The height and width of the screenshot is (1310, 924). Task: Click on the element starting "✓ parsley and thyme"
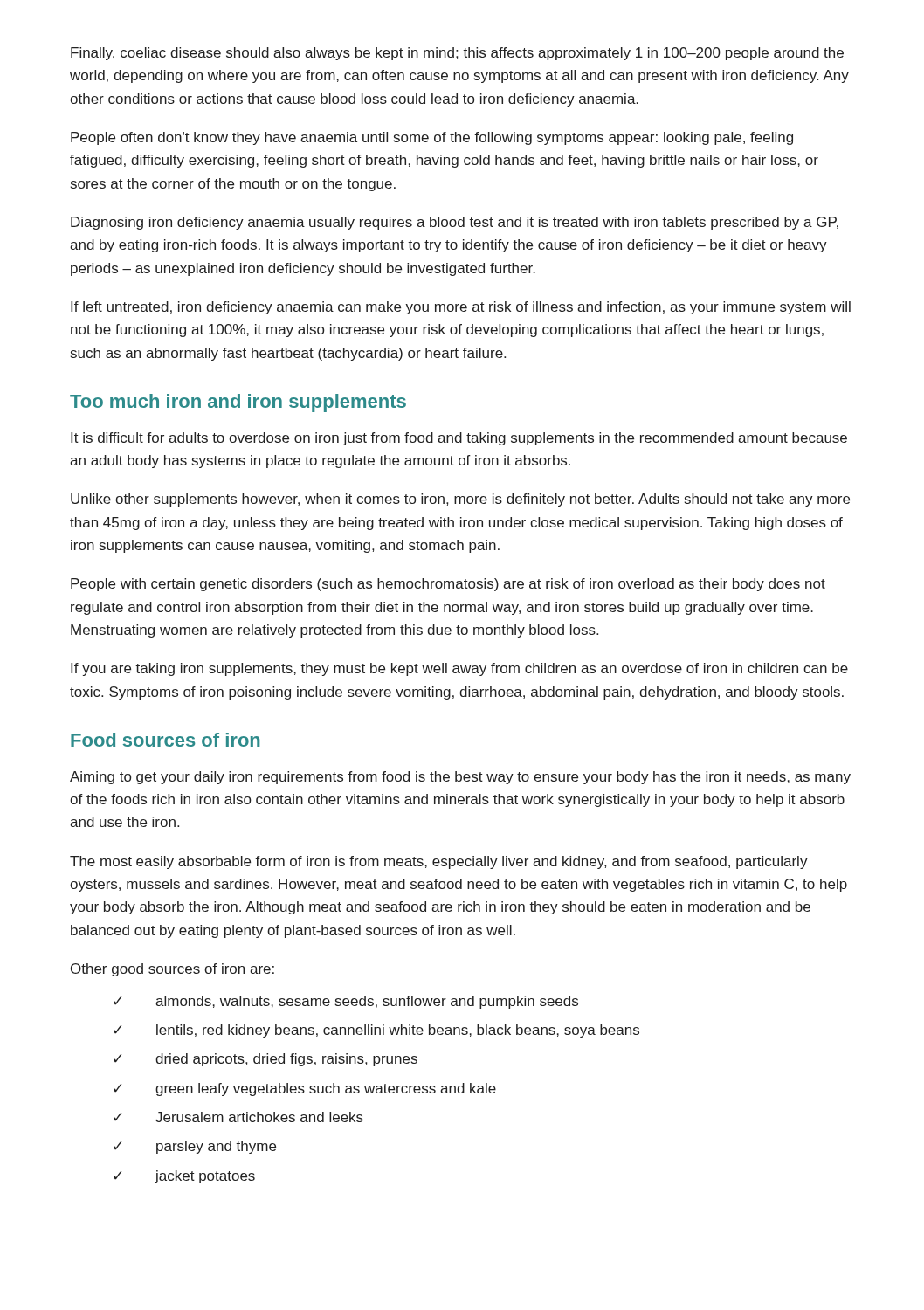[x=195, y=1147]
